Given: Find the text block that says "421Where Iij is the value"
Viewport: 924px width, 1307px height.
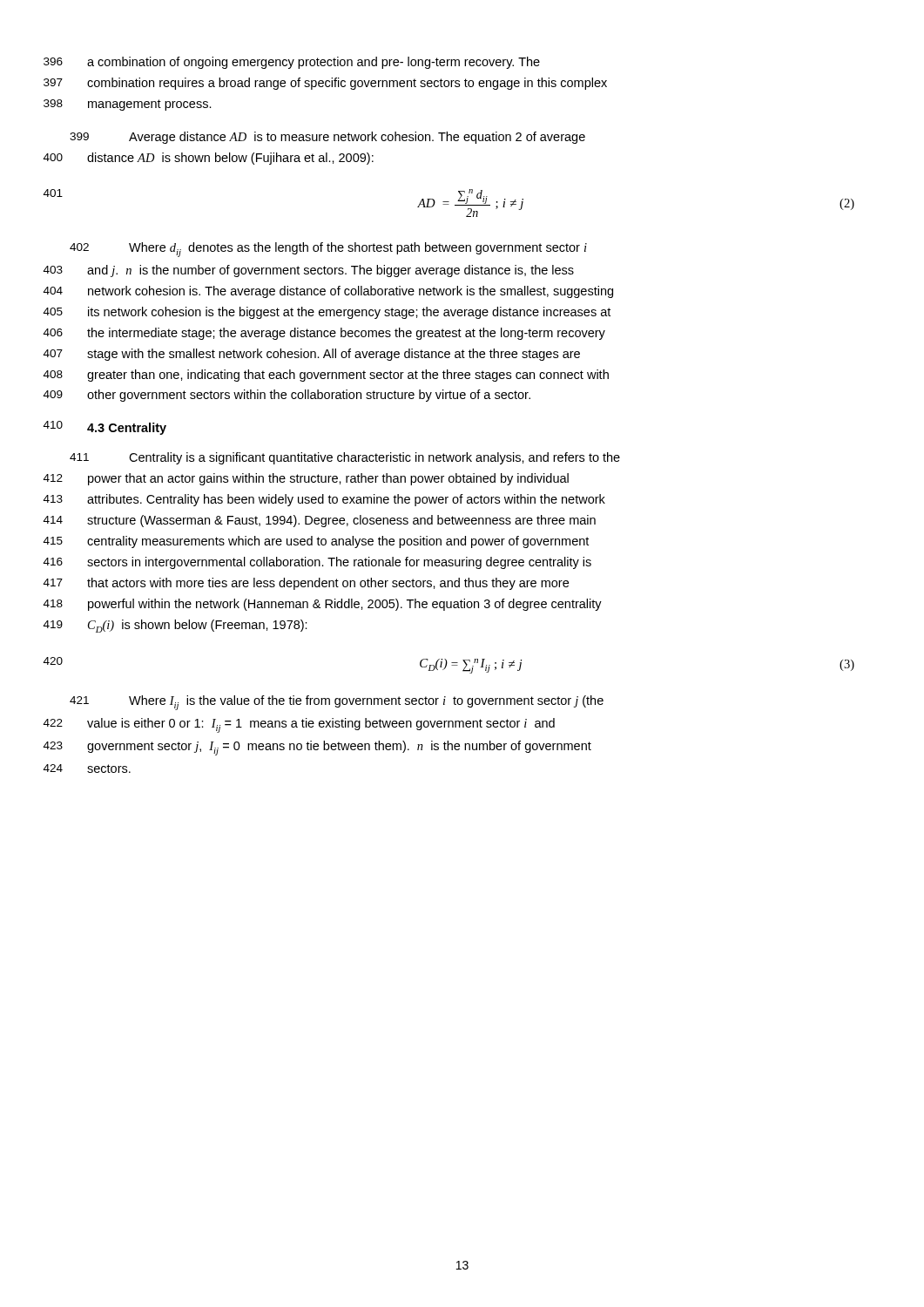Looking at the screenshot, I should pos(471,736).
